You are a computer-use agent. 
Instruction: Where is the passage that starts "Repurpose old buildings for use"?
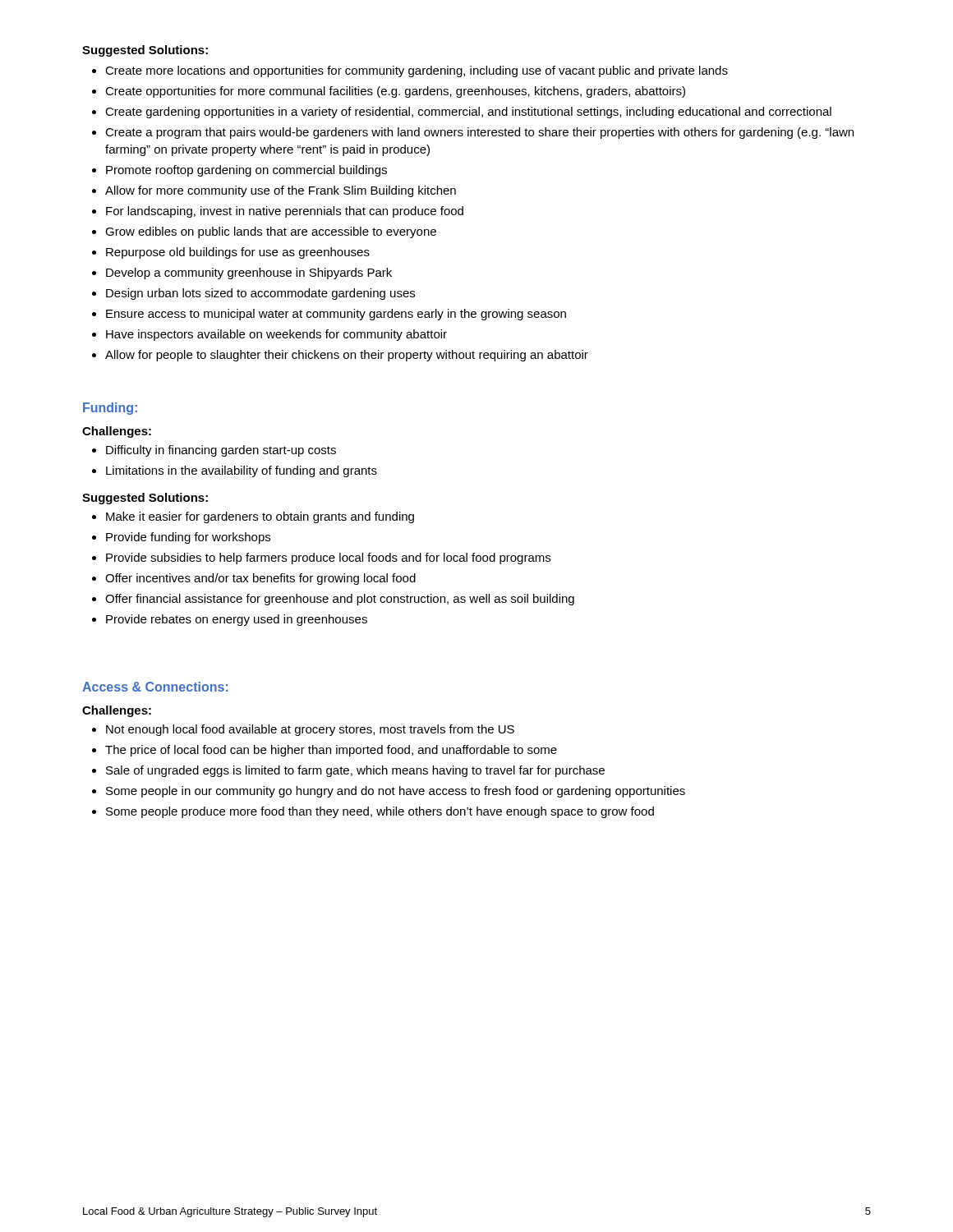coord(238,253)
